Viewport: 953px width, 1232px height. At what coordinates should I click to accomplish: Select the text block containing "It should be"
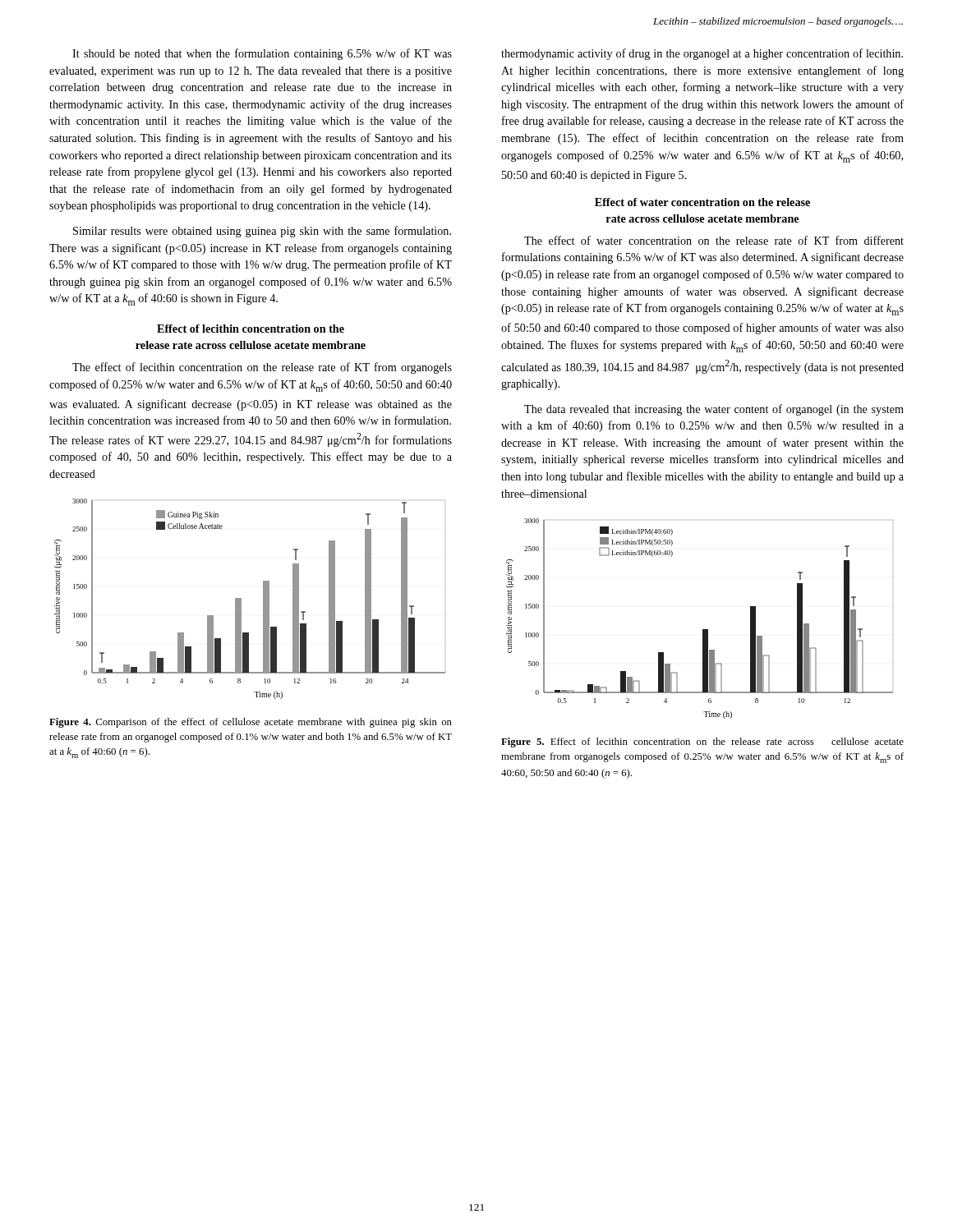point(251,130)
